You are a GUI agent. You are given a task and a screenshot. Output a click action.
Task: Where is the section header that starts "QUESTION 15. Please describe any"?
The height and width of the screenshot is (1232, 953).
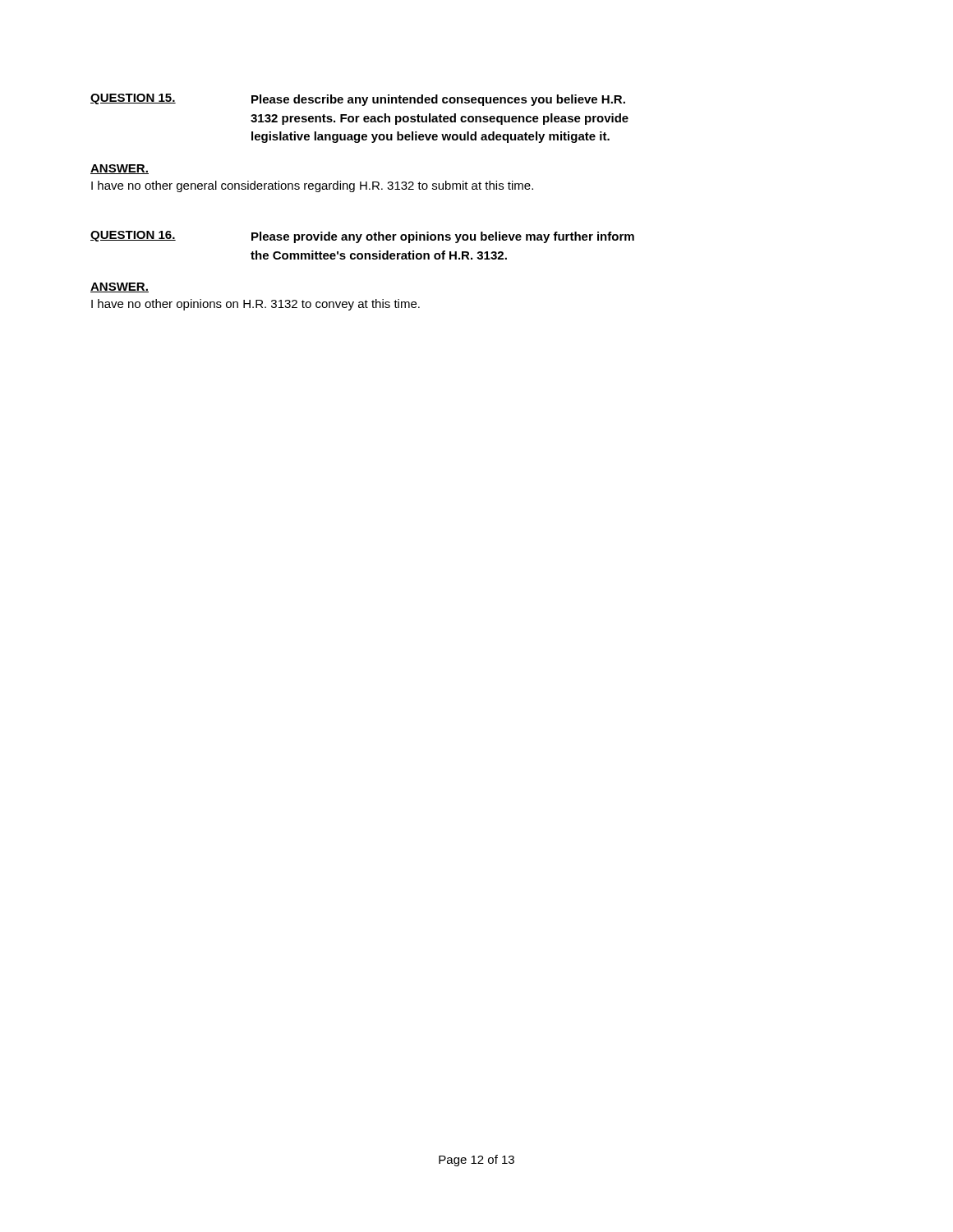pos(359,118)
